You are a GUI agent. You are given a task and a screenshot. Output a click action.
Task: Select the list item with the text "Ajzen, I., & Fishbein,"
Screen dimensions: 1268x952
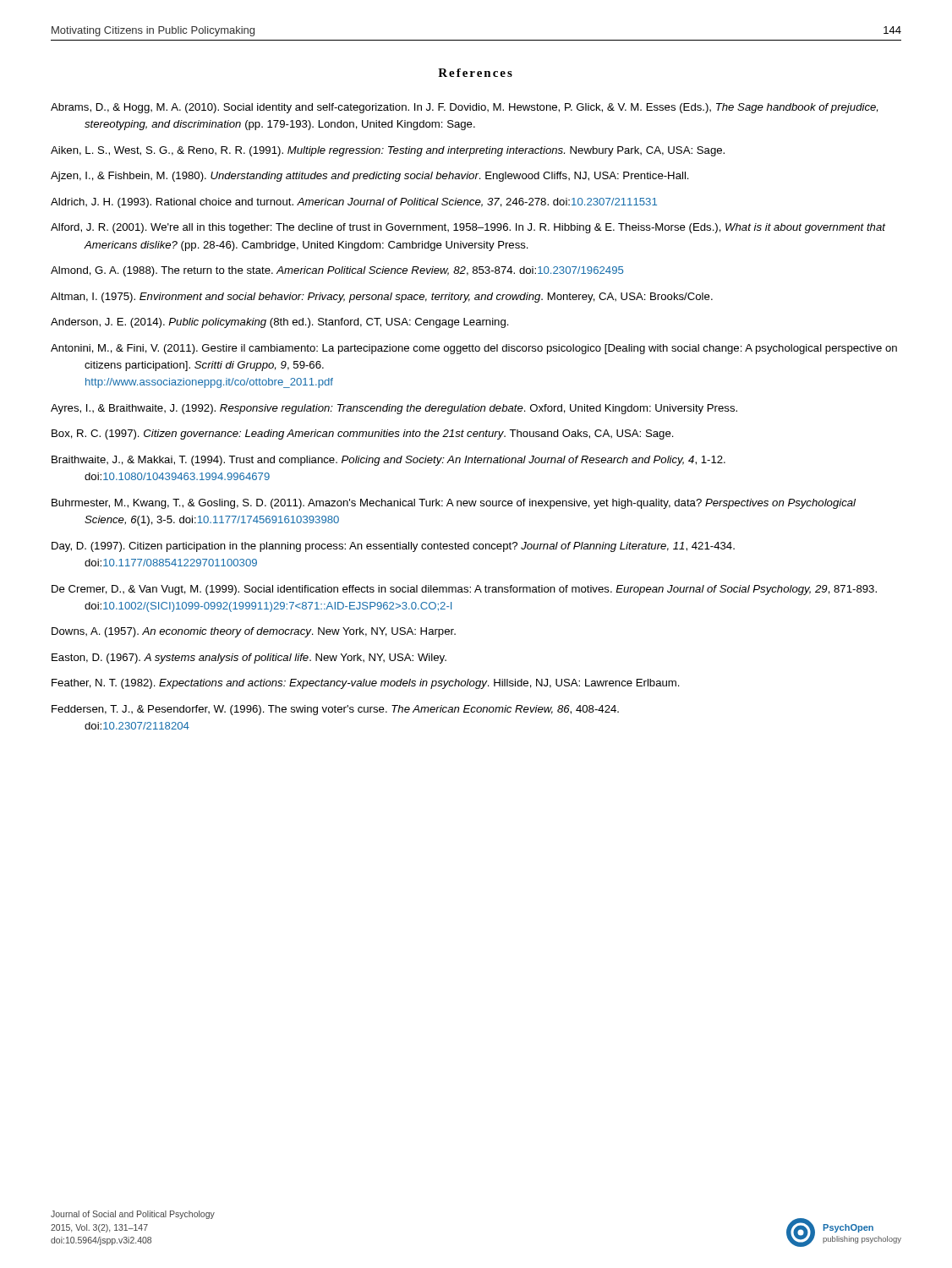point(370,176)
